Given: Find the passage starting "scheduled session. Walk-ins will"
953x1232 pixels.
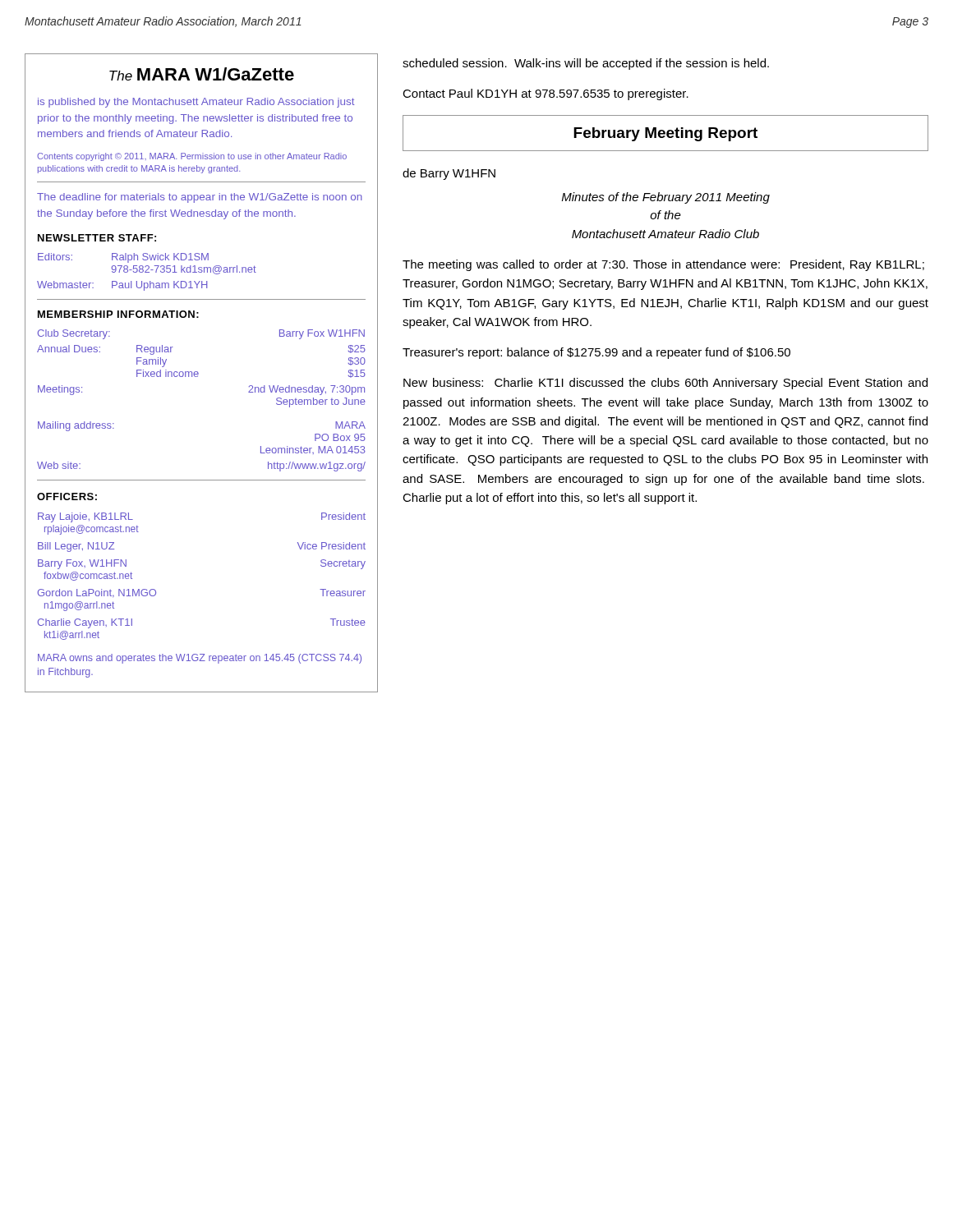Looking at the screenshot, I should tap(586, 63).
